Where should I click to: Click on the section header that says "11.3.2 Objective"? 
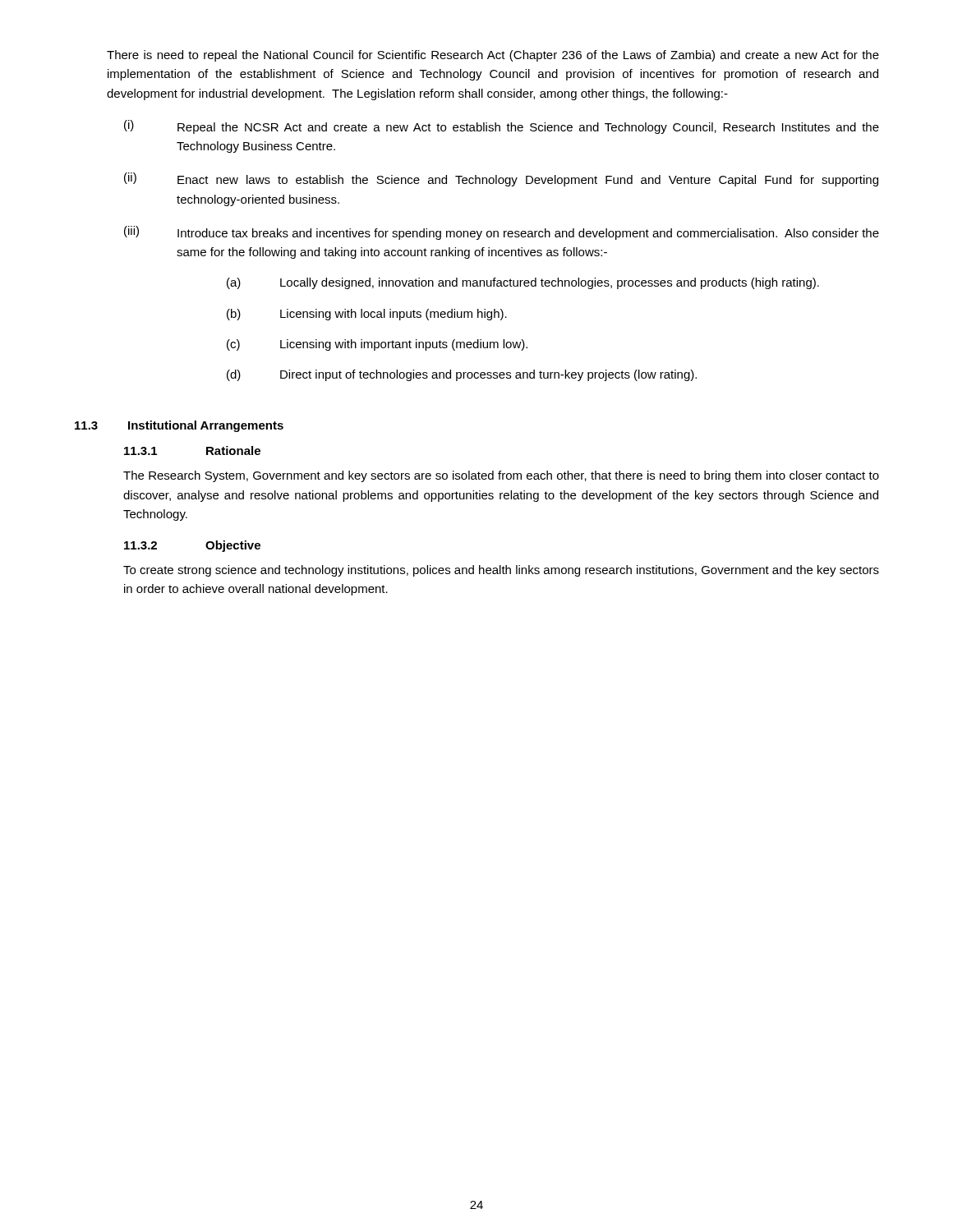(x=143, y=546)
